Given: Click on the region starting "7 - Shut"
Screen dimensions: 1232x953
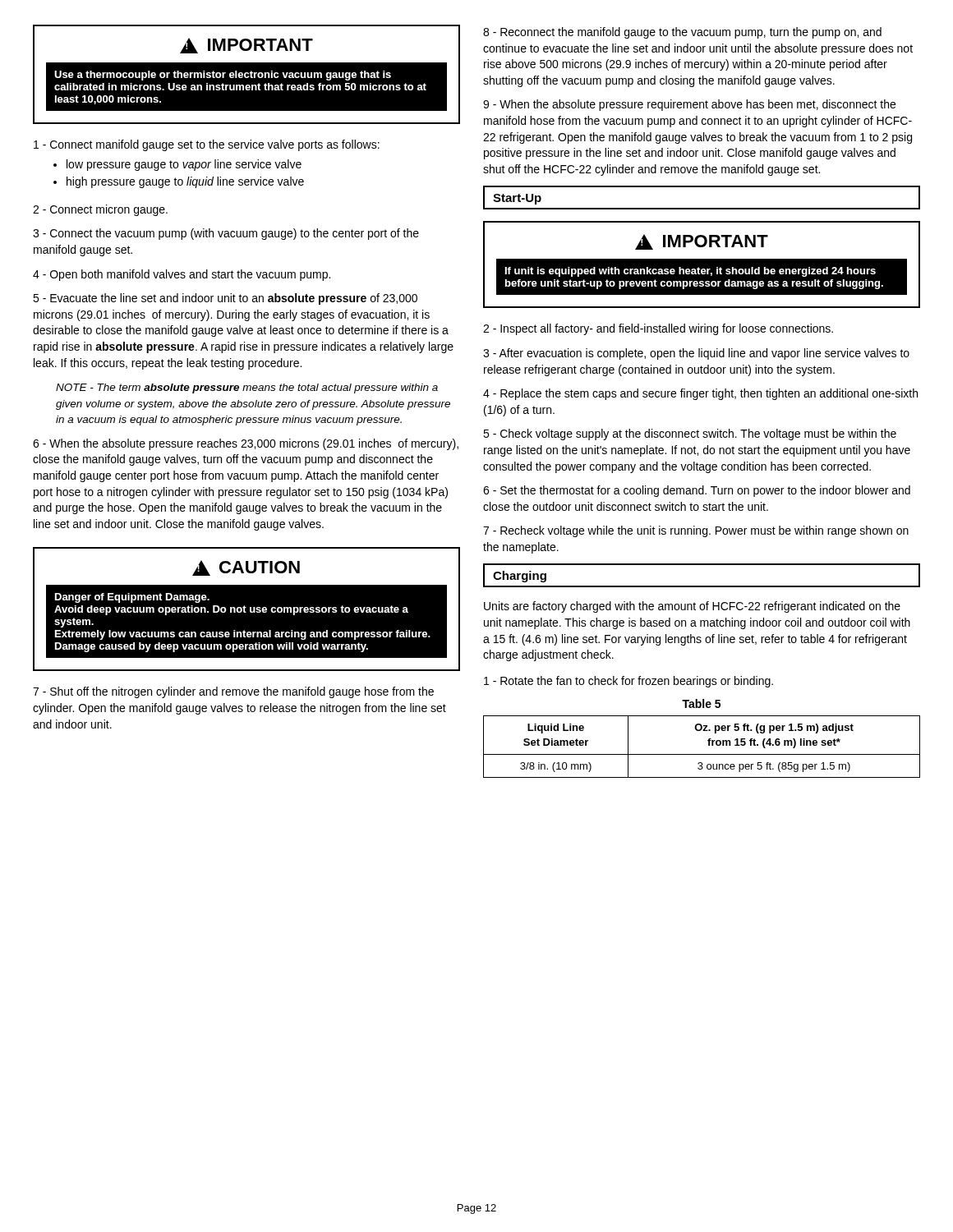Looking at the screenshot, I should click(x=239, y=708).
